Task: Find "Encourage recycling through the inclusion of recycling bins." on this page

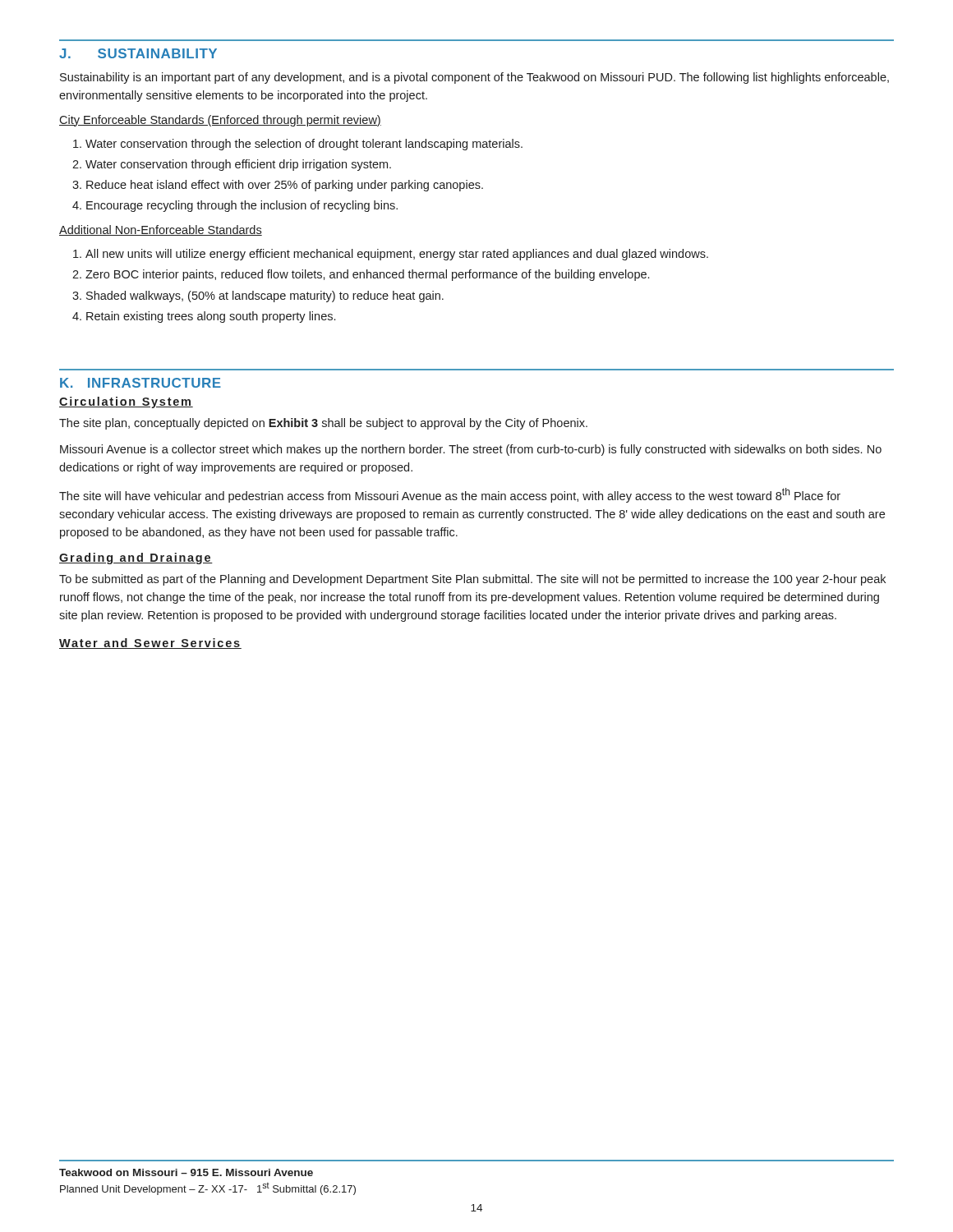Action: tap(235, 206)
